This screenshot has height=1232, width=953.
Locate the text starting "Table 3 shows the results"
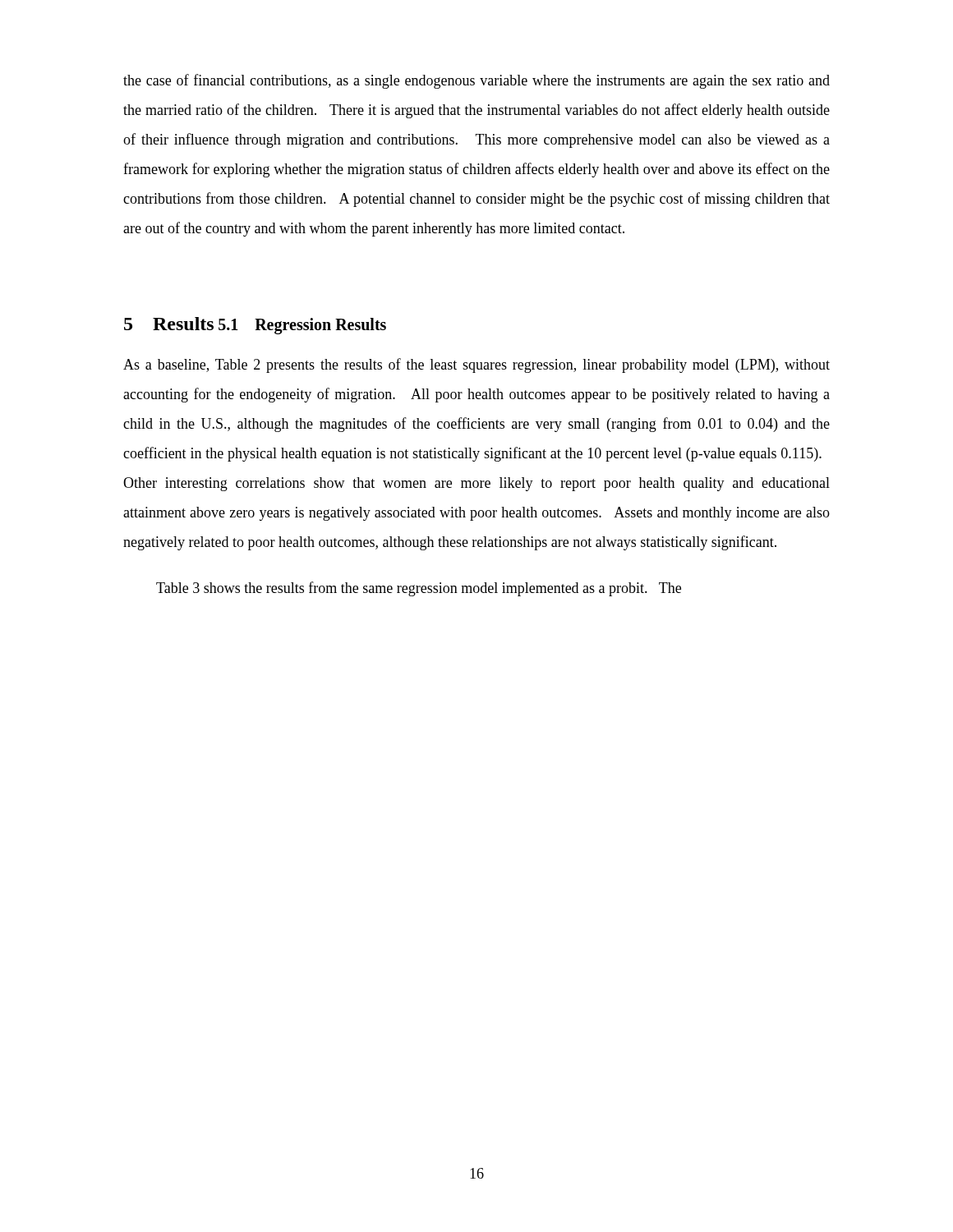(x=419, y=588)
